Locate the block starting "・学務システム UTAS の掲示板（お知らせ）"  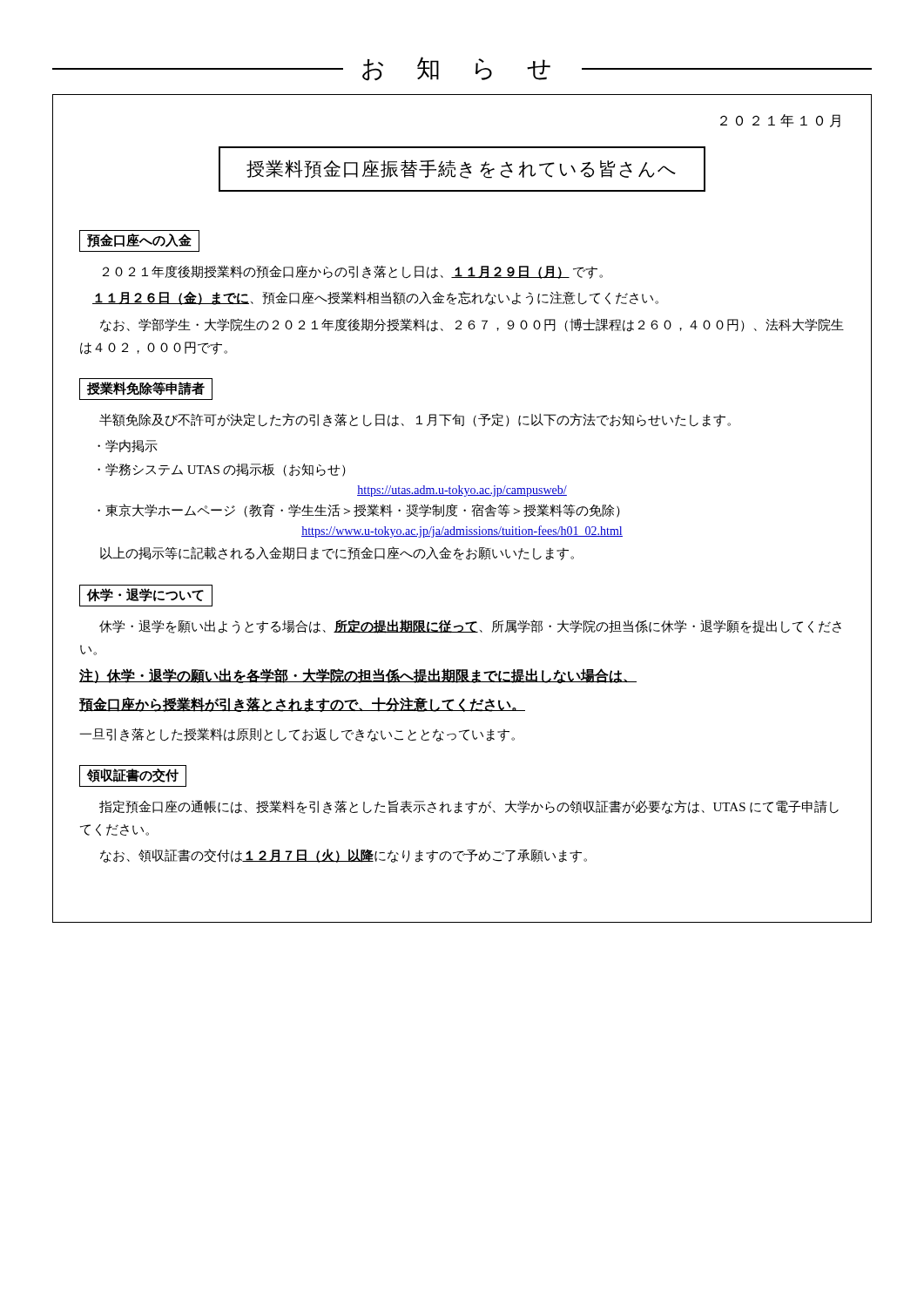pyautogui.click(x=223, y=470)
